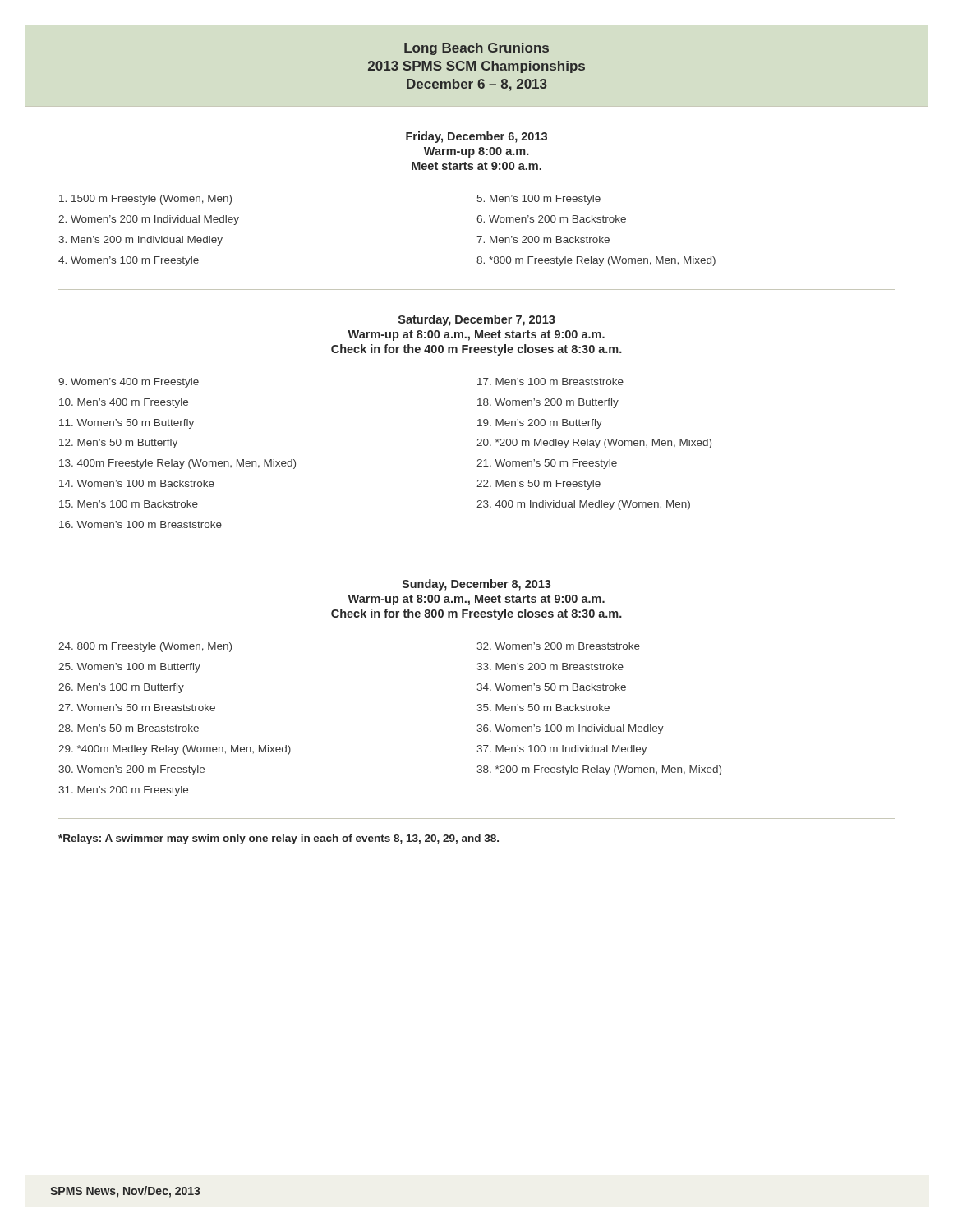This screenshot has width=953, height=1232.
Task: Find "36. Women’s 100 m Individual Medley" on this page
Action: click(570, 728)
